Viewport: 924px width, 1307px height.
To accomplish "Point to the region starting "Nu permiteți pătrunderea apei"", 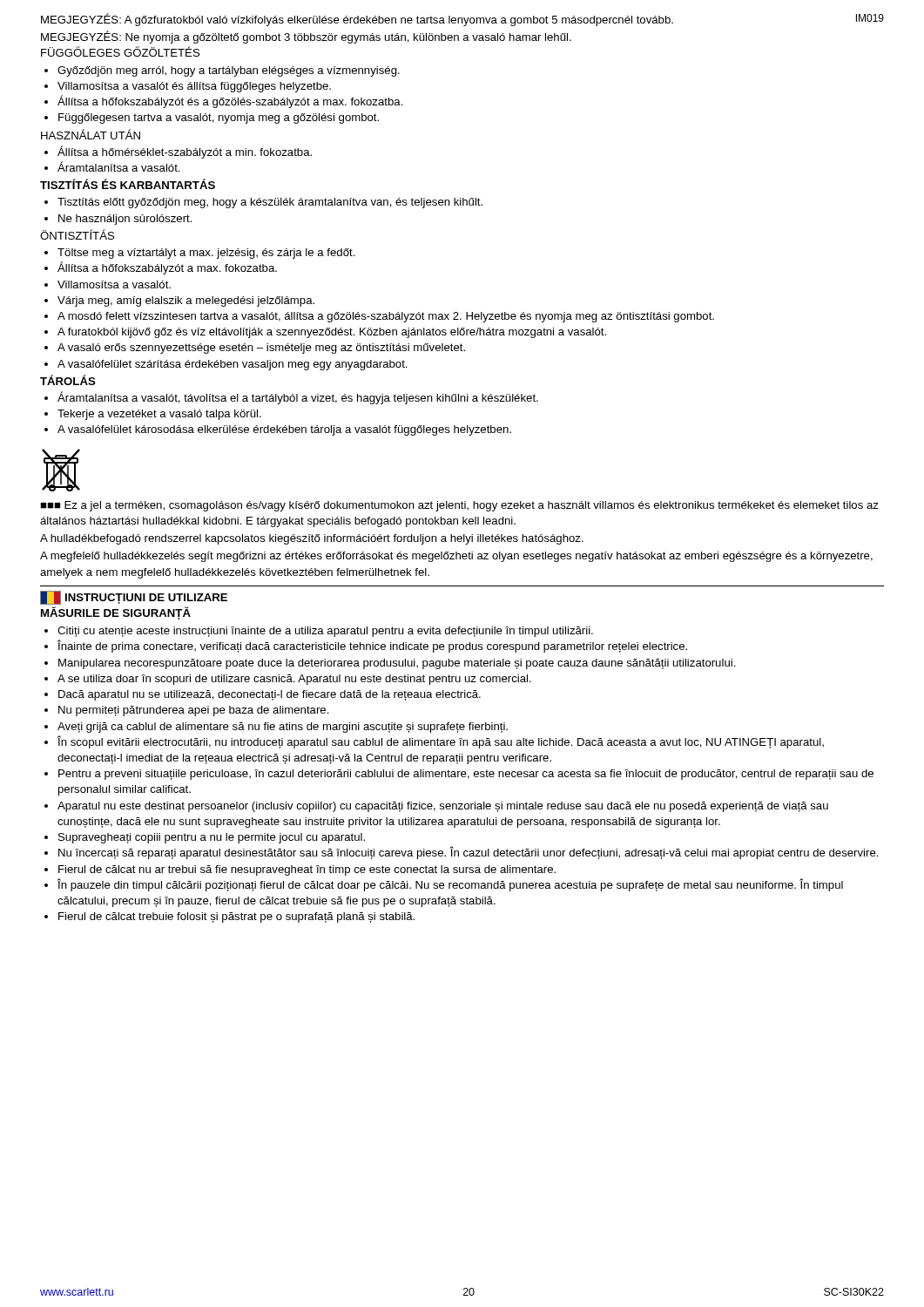I will pyautogui.click(x=193, y=710).
